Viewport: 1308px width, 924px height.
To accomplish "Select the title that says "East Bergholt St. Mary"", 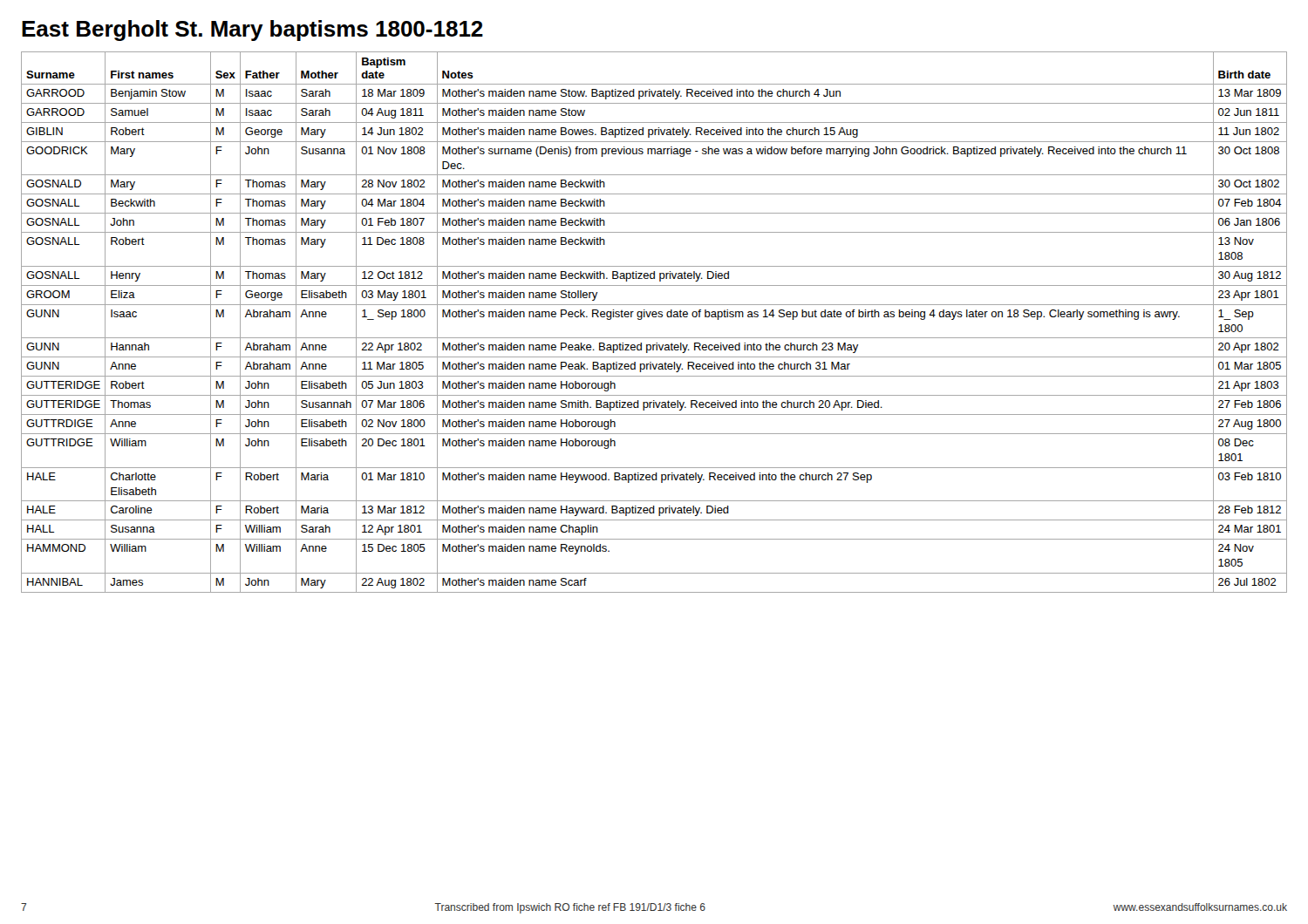I will 252,31.
